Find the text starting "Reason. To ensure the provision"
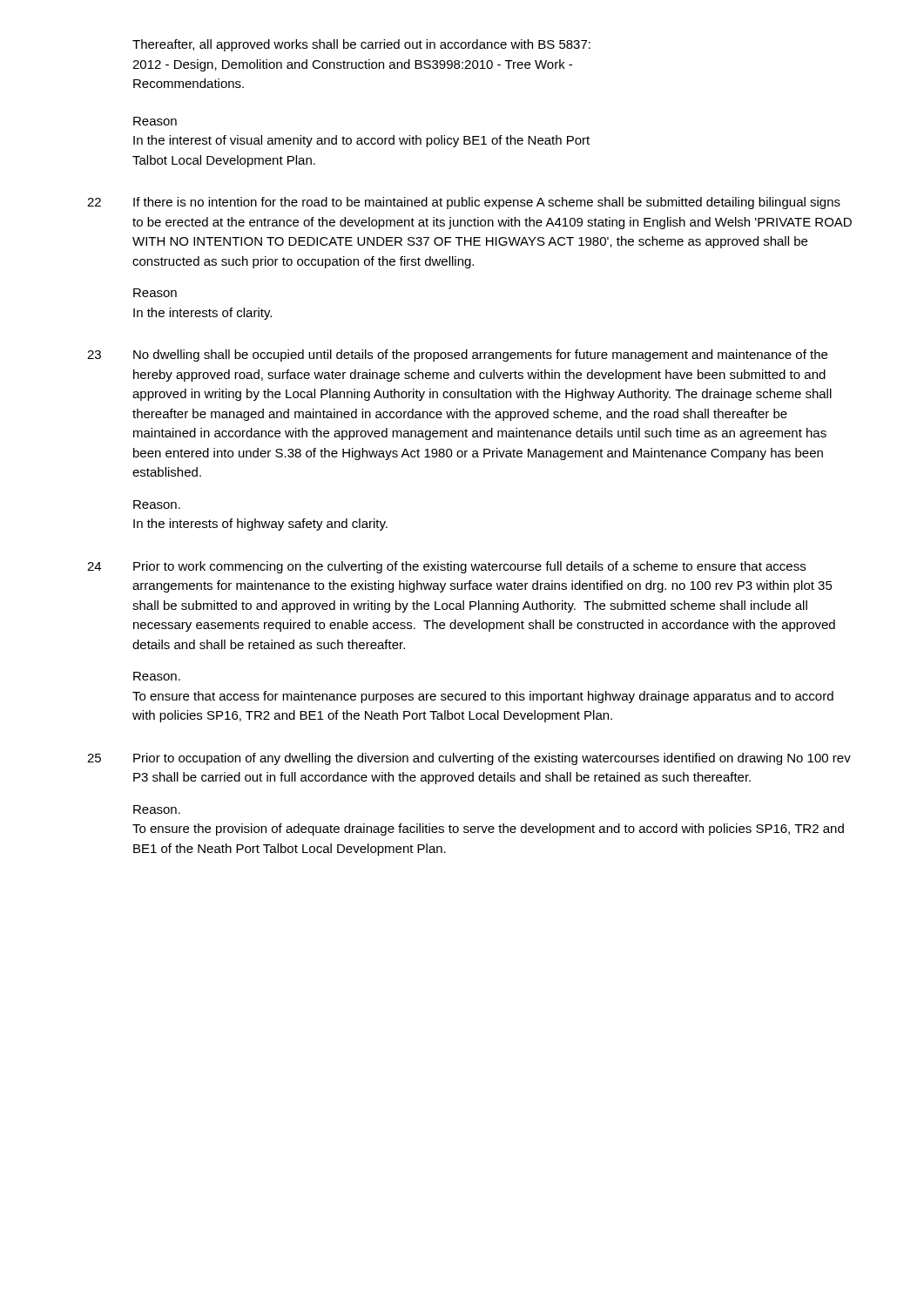 (x=488, y=828)
